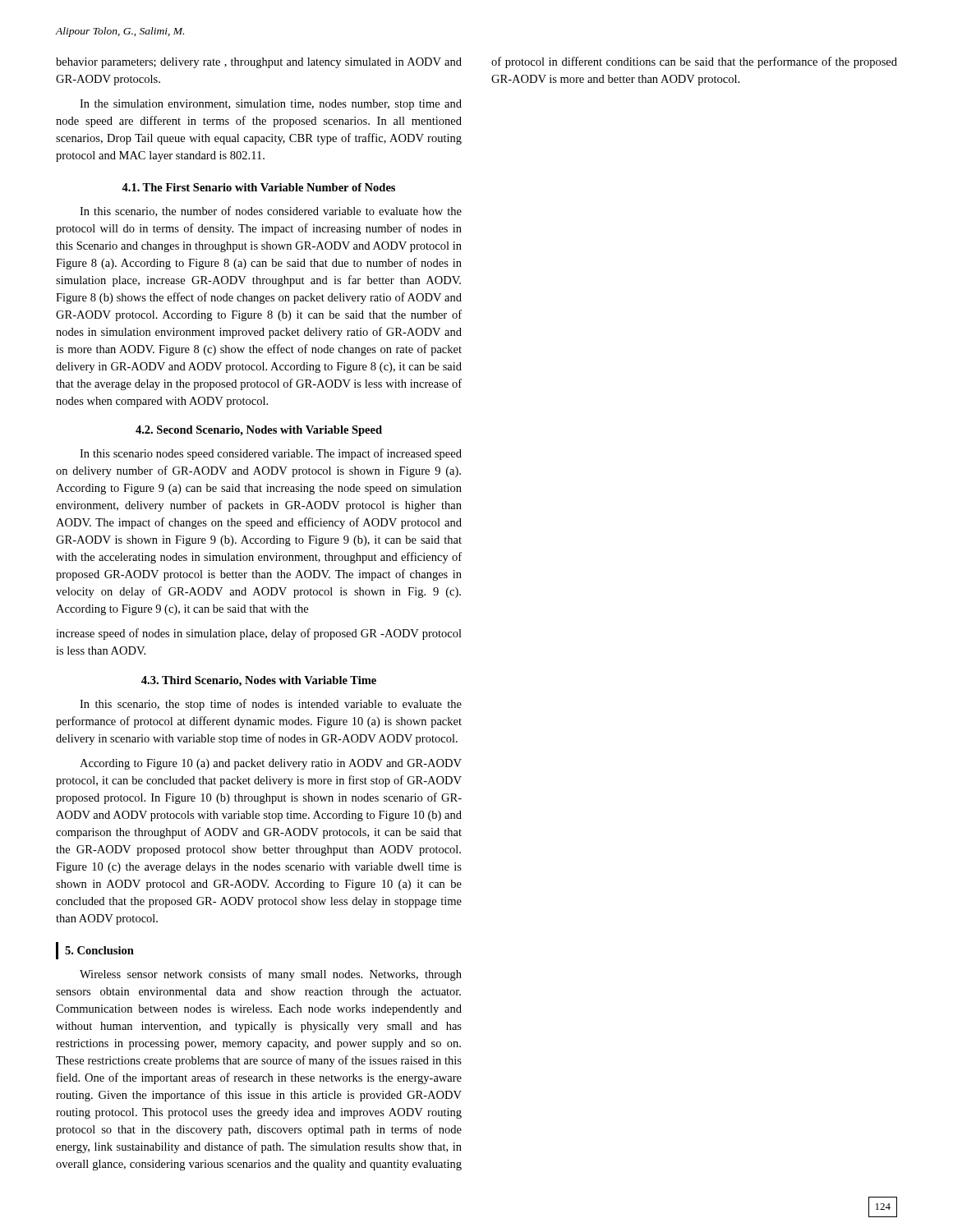Locate the section header that reads "4.2. Second Scenario, Nodes with"

[259, 430]
